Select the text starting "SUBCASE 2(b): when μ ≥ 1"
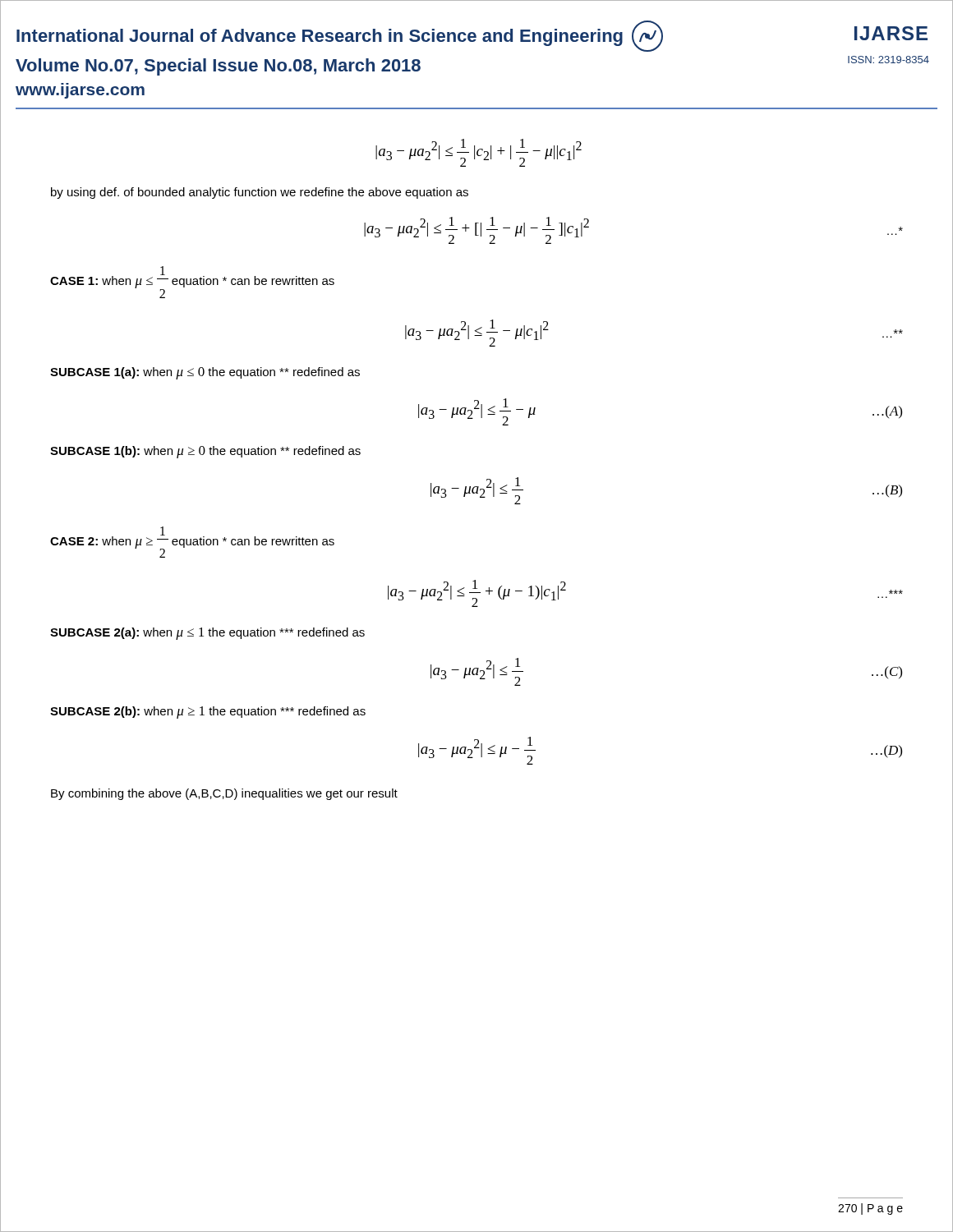Screen dimensions: 1232x953 tap(208, 711)
